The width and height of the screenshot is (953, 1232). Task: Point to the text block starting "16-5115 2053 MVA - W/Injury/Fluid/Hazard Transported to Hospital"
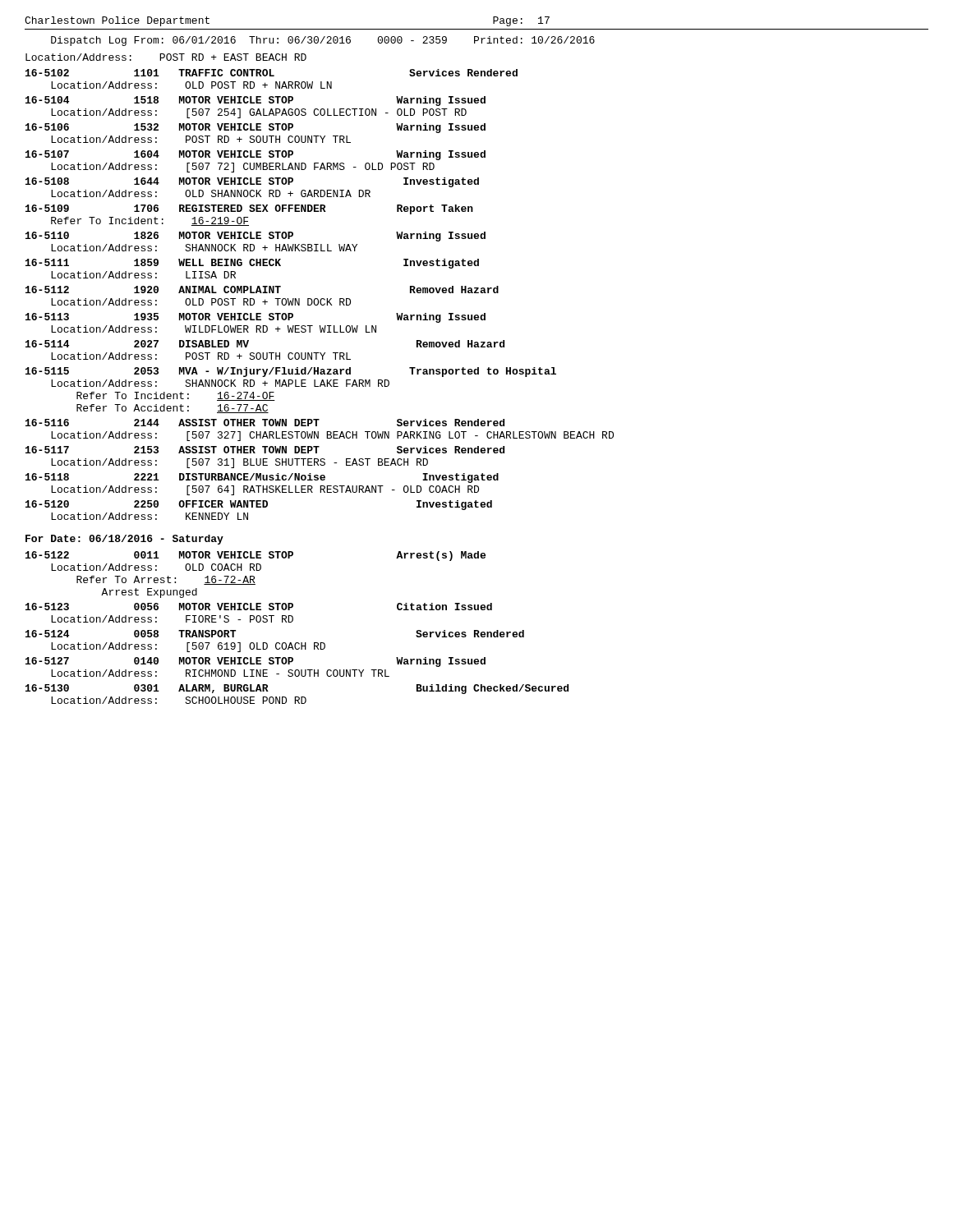(291, 372)
